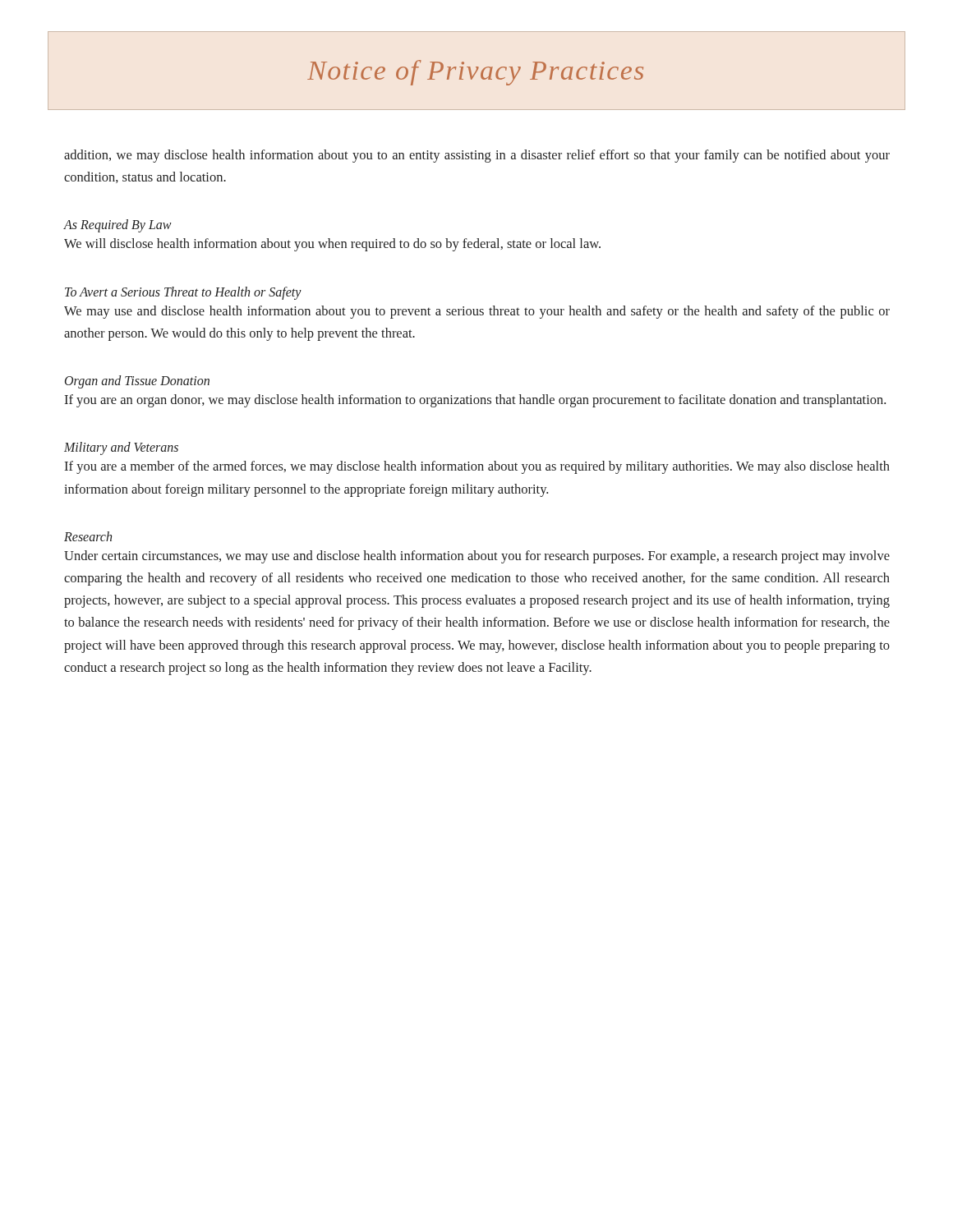This screenshot has width=953, height=1232.
Task: Where does it say "As Required By Law"?
Action: (118, 225)
